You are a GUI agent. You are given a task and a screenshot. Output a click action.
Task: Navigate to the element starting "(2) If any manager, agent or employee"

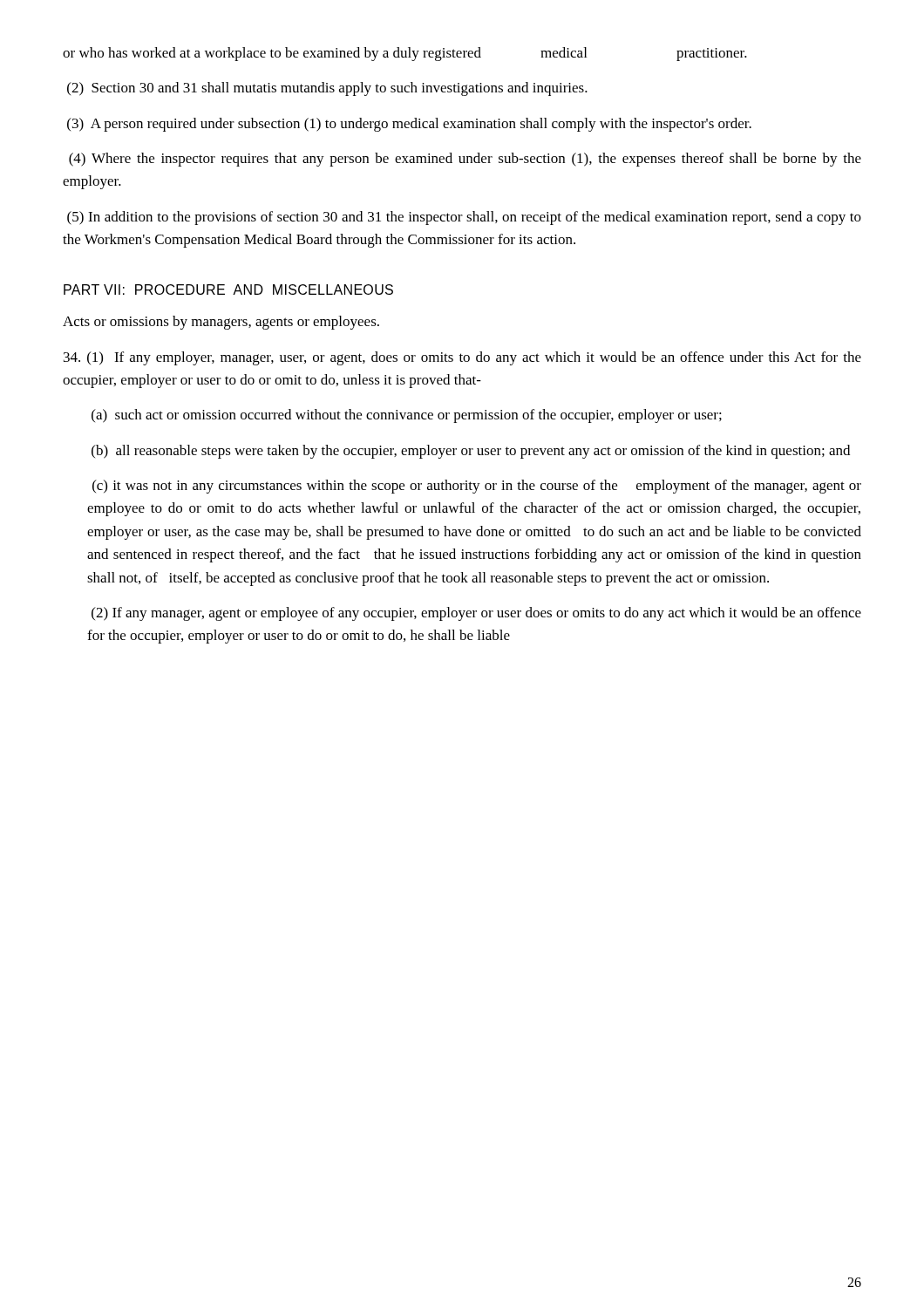click(474, 624)
